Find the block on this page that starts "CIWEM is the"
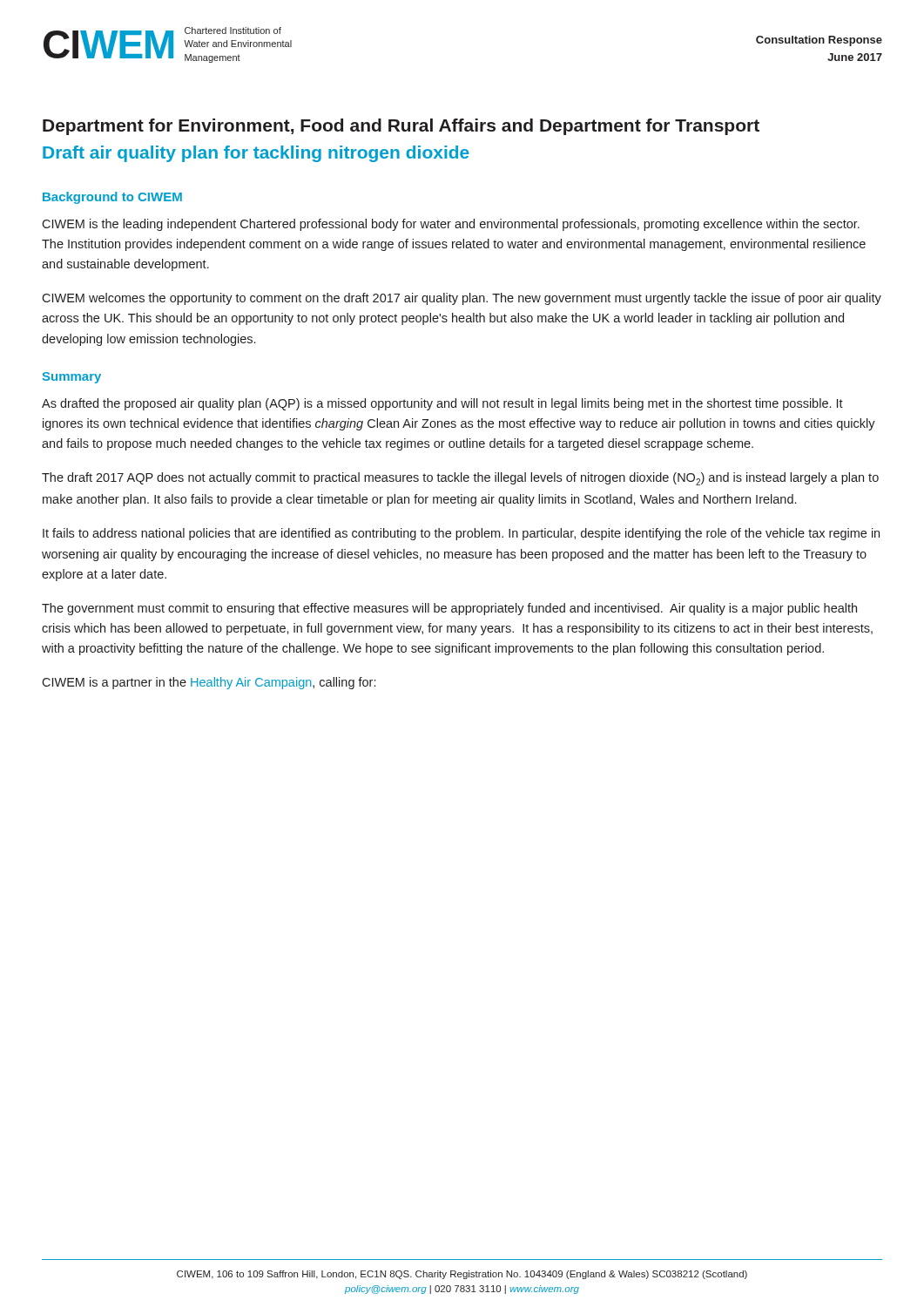Viewport: 924px width, 1307px height. (x=454, y=244)
